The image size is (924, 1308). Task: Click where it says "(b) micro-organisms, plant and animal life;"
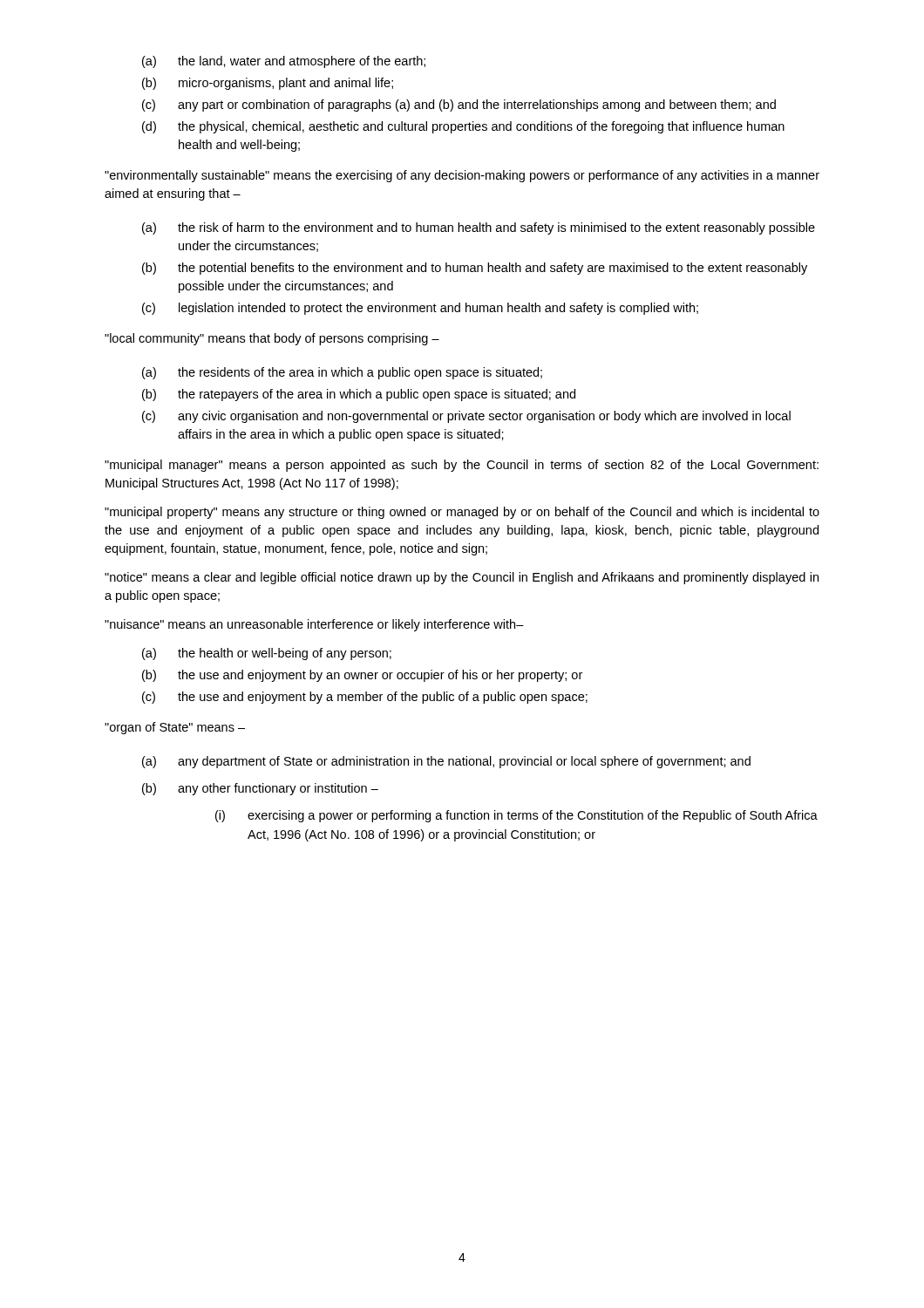coord(268,84)
